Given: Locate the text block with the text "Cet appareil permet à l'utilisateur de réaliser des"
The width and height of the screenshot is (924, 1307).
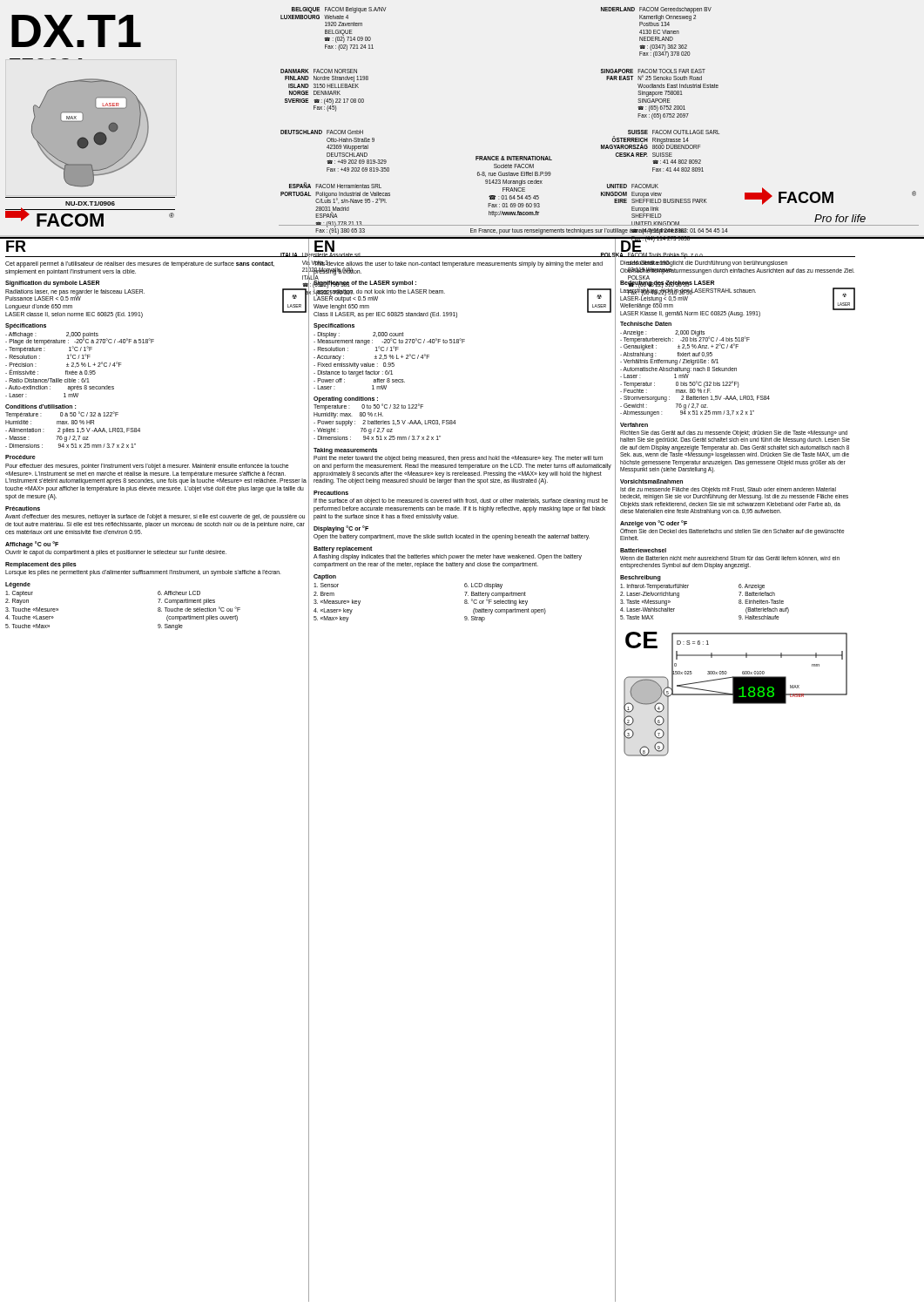Looking at the screenshot, I should [x=140, y=267].
